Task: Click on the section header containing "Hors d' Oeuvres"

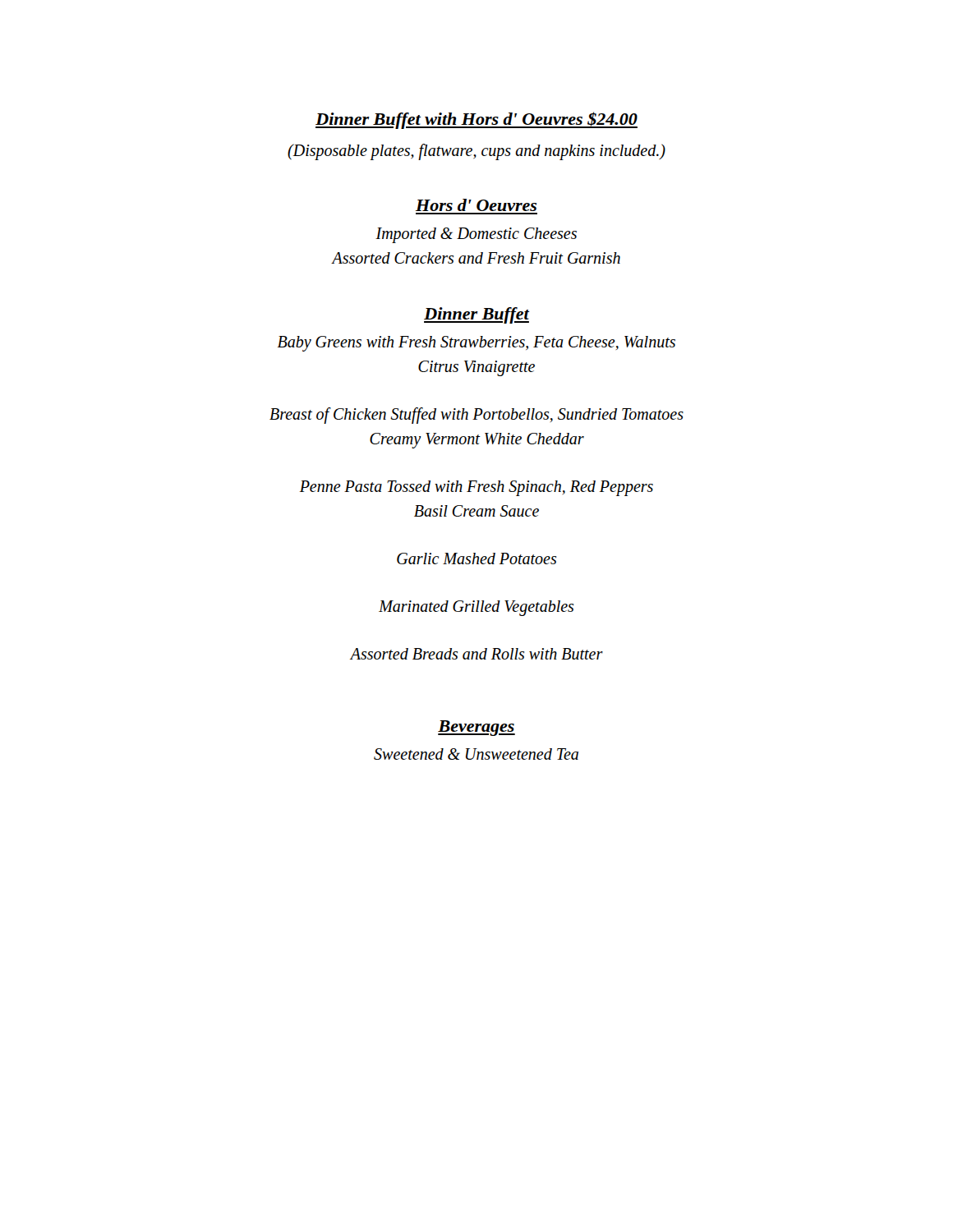Action: tap(476, 205)
